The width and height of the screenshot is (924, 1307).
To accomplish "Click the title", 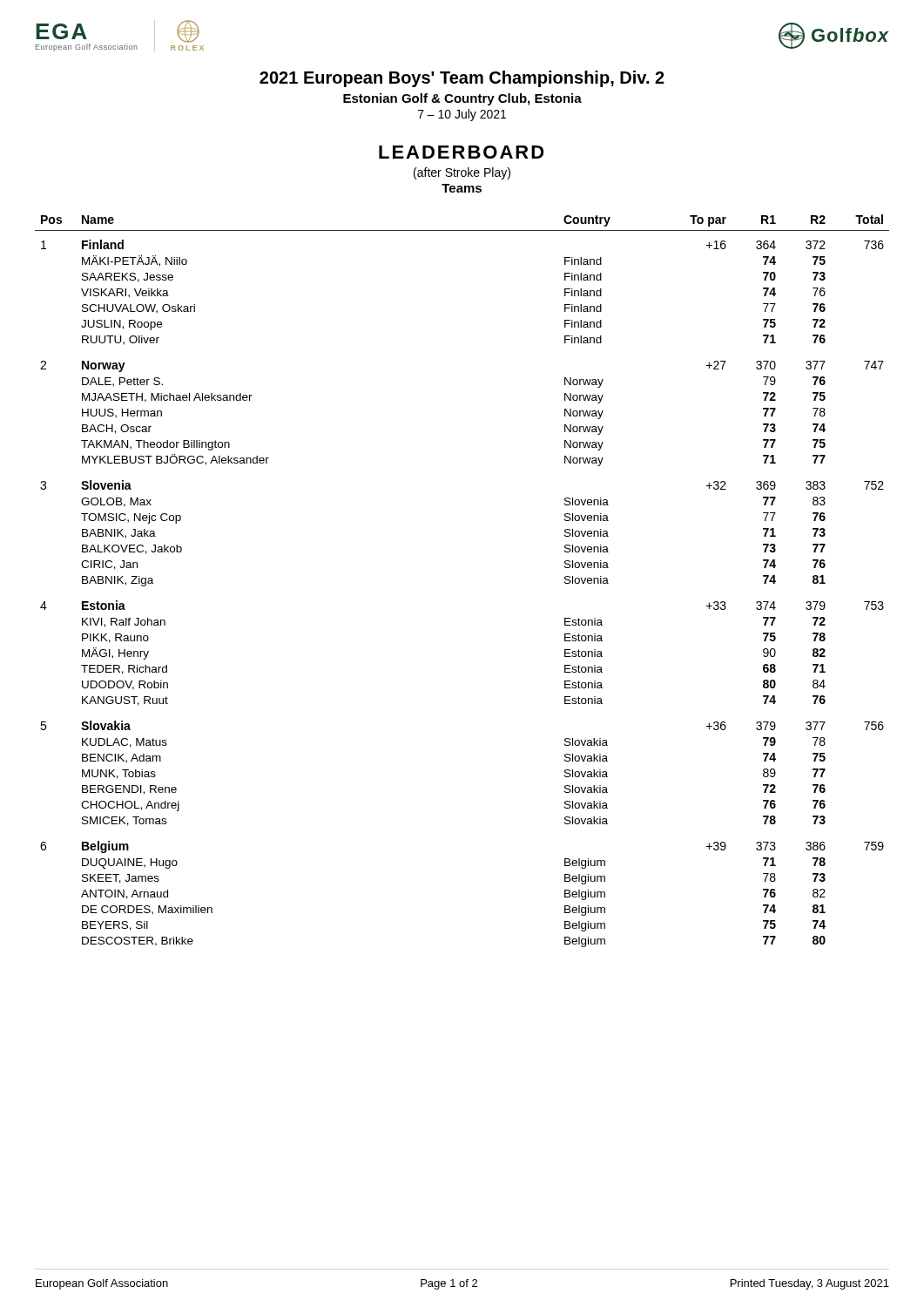I will click(x=462, y=95).
